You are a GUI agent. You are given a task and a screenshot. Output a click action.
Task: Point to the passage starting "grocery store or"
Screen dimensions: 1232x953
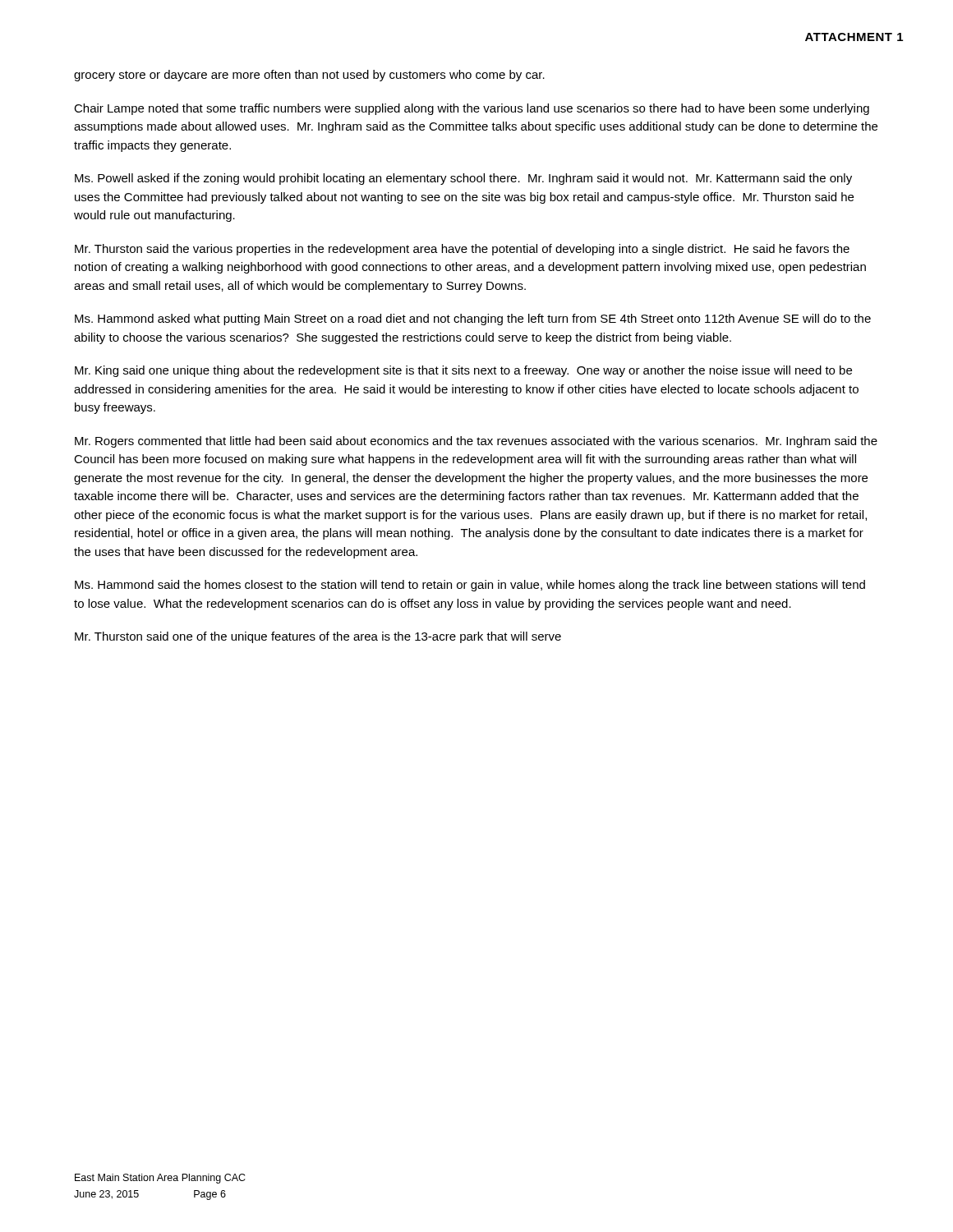tap(310, 74)
